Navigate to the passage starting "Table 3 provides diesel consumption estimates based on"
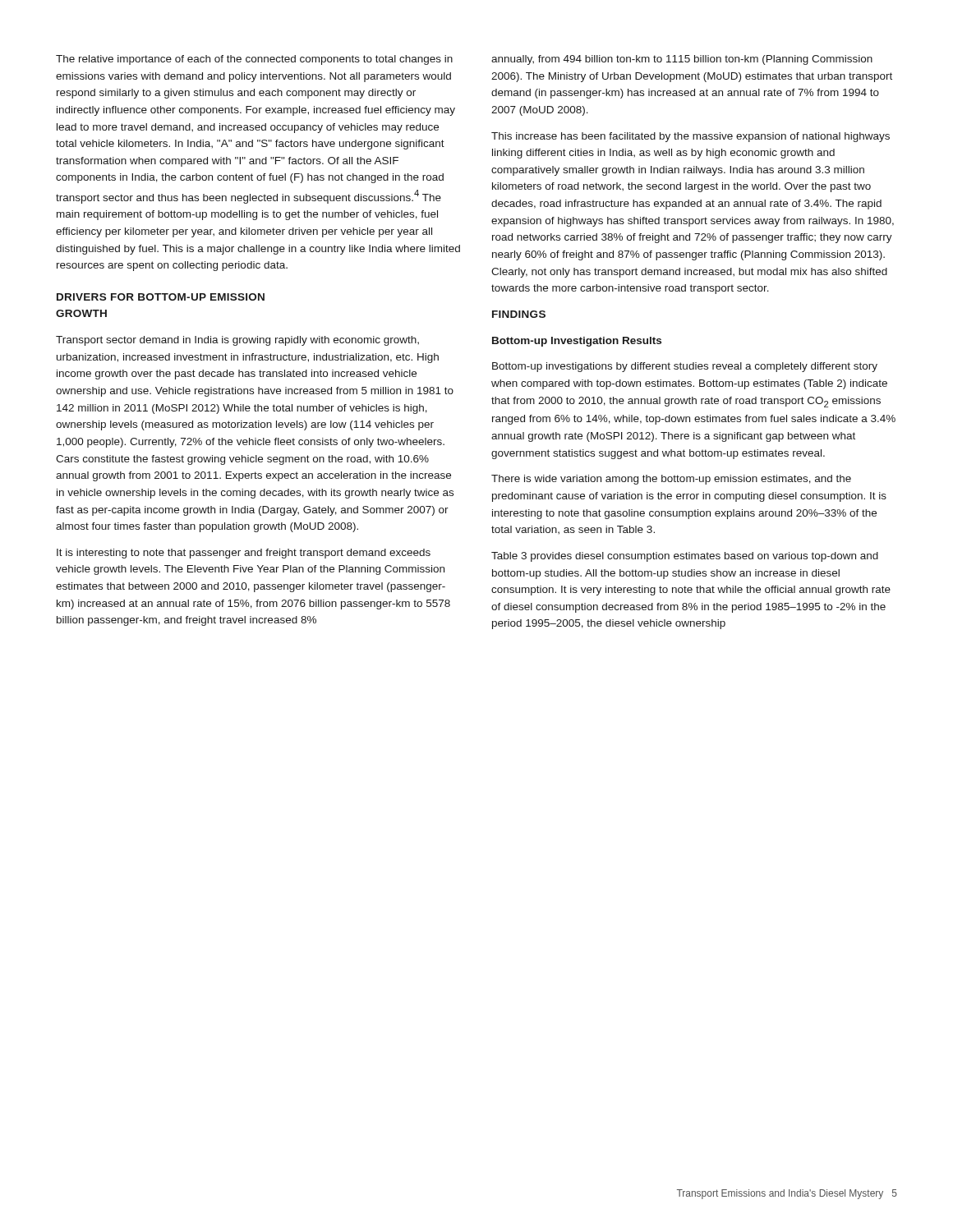Viewport: 953px width, 1232px height. pos(694,590)
